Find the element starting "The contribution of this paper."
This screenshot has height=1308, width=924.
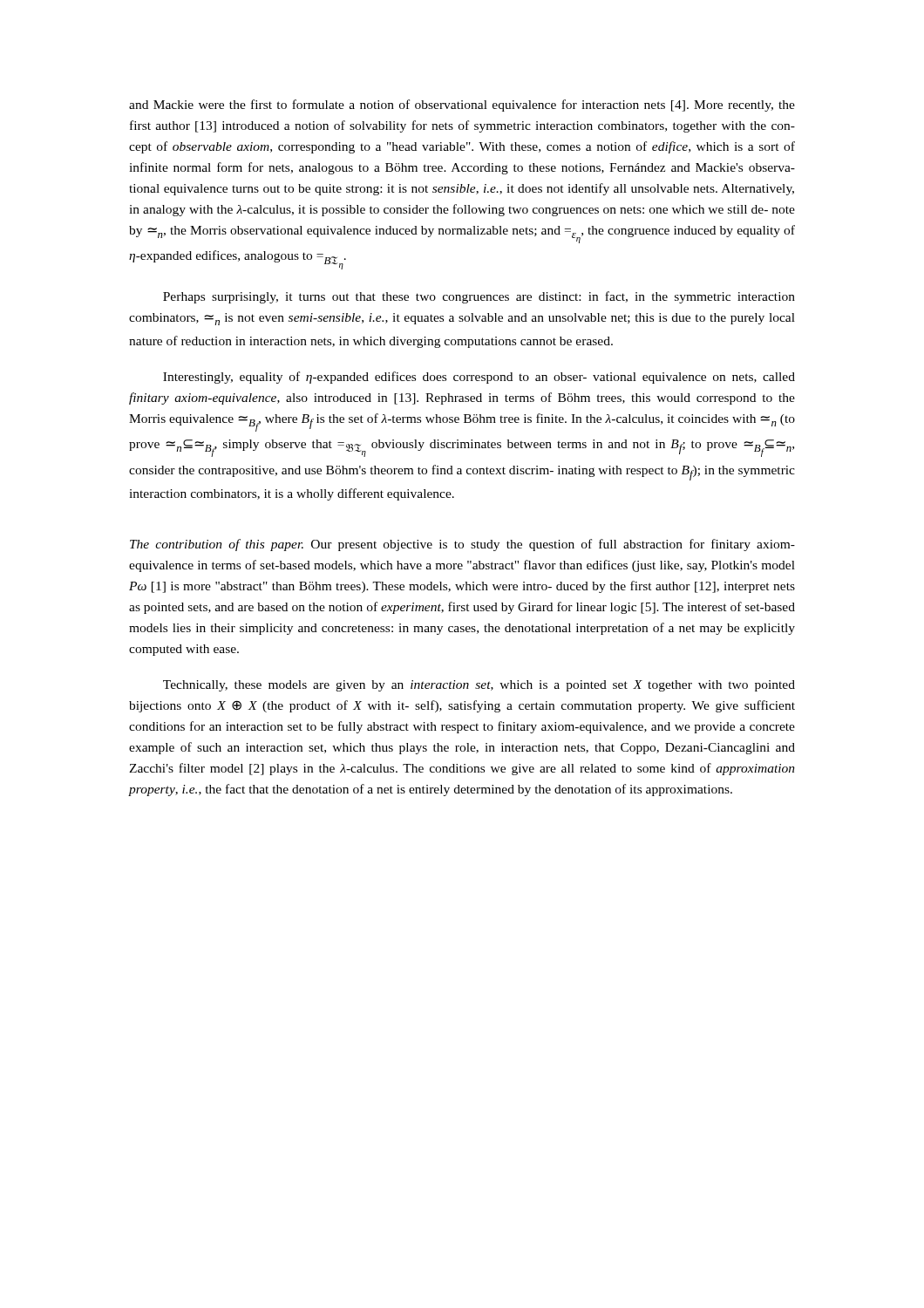pos(462,545)
